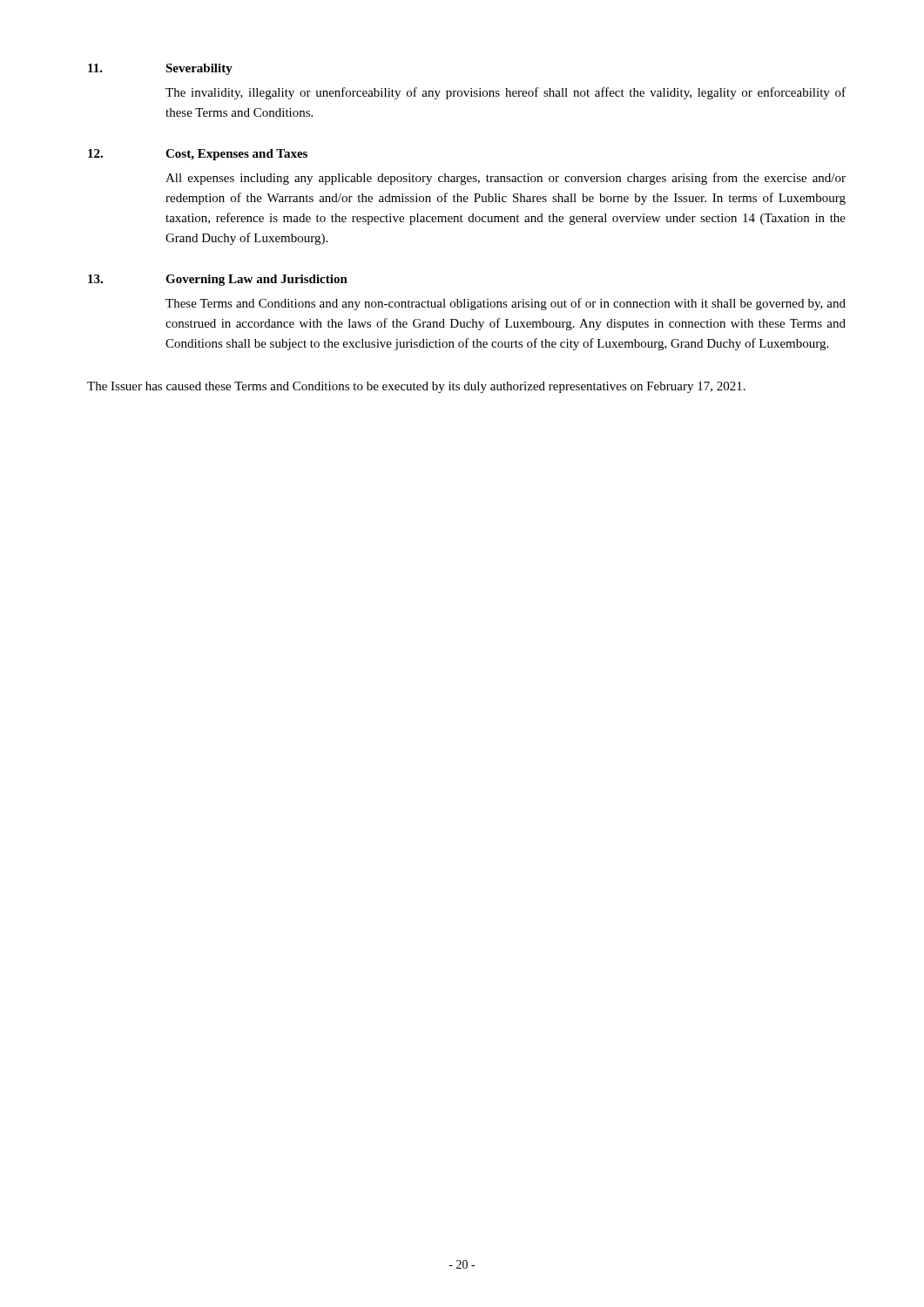Click on the region starting "The Issuer has caused these Terms and"
924x1307 pixels.
[416, 386]
